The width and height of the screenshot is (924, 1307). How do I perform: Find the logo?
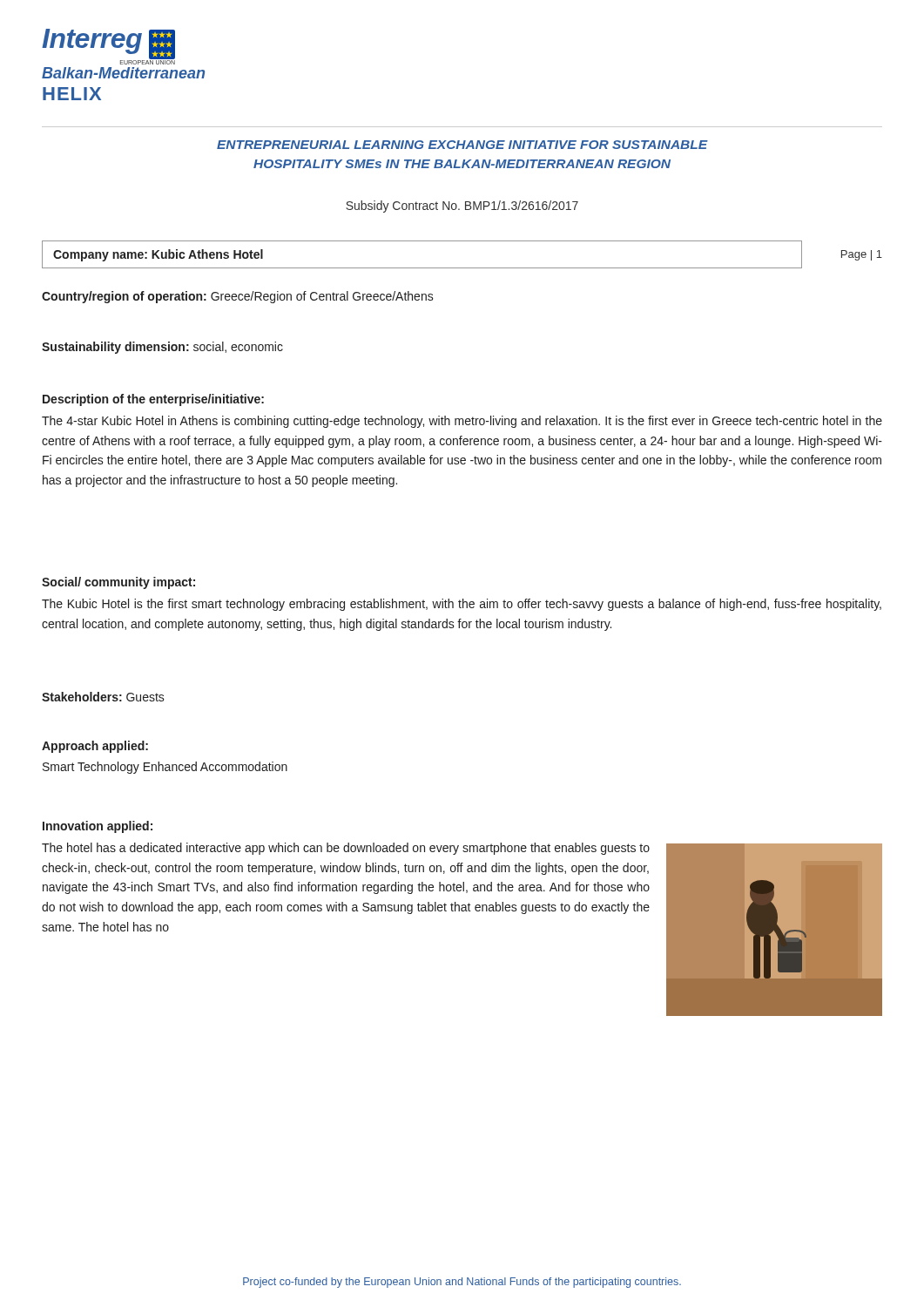pyautogui.click(x=138, y=65)
